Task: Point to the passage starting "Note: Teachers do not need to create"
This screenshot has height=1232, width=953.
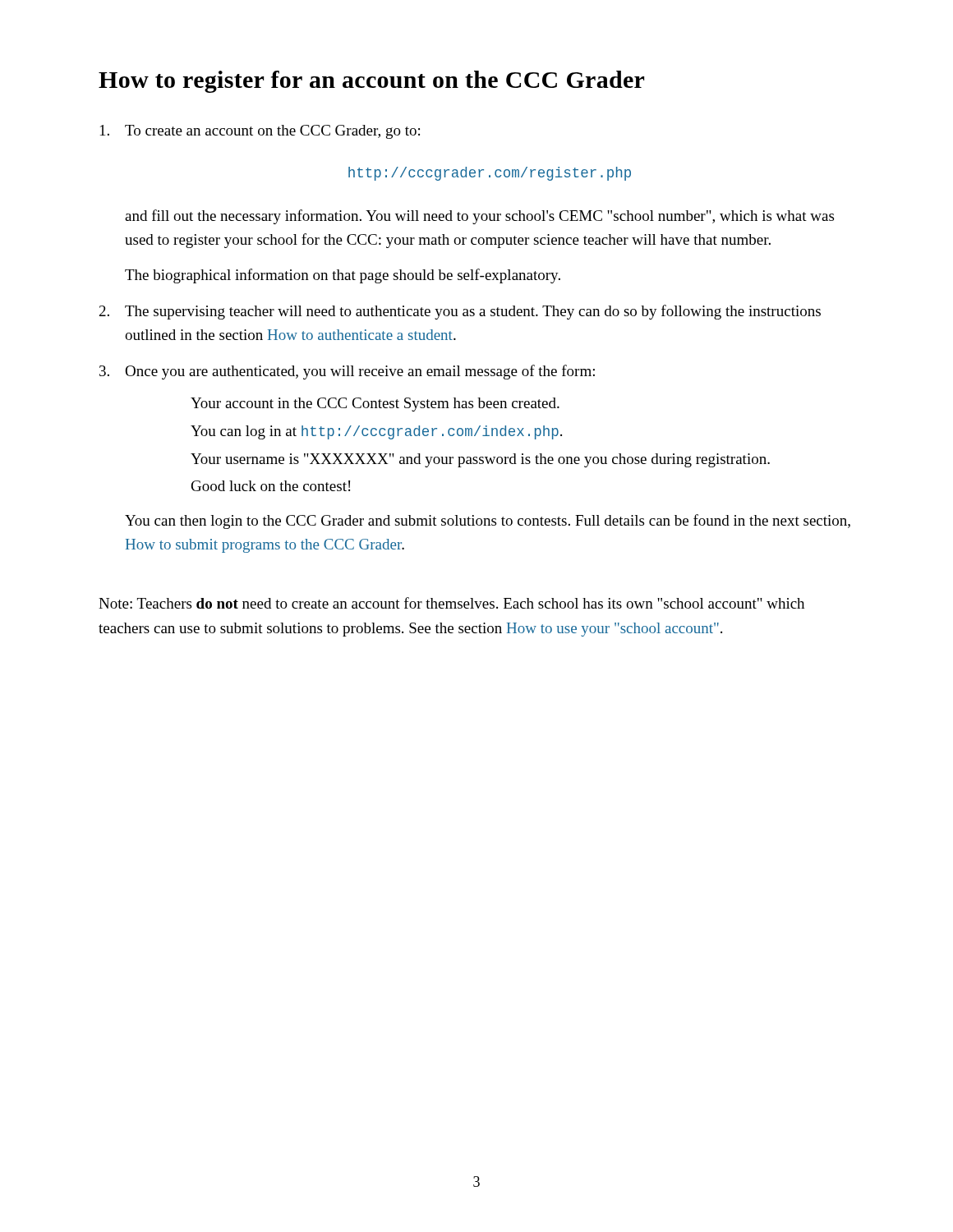Action: (452, 615)
